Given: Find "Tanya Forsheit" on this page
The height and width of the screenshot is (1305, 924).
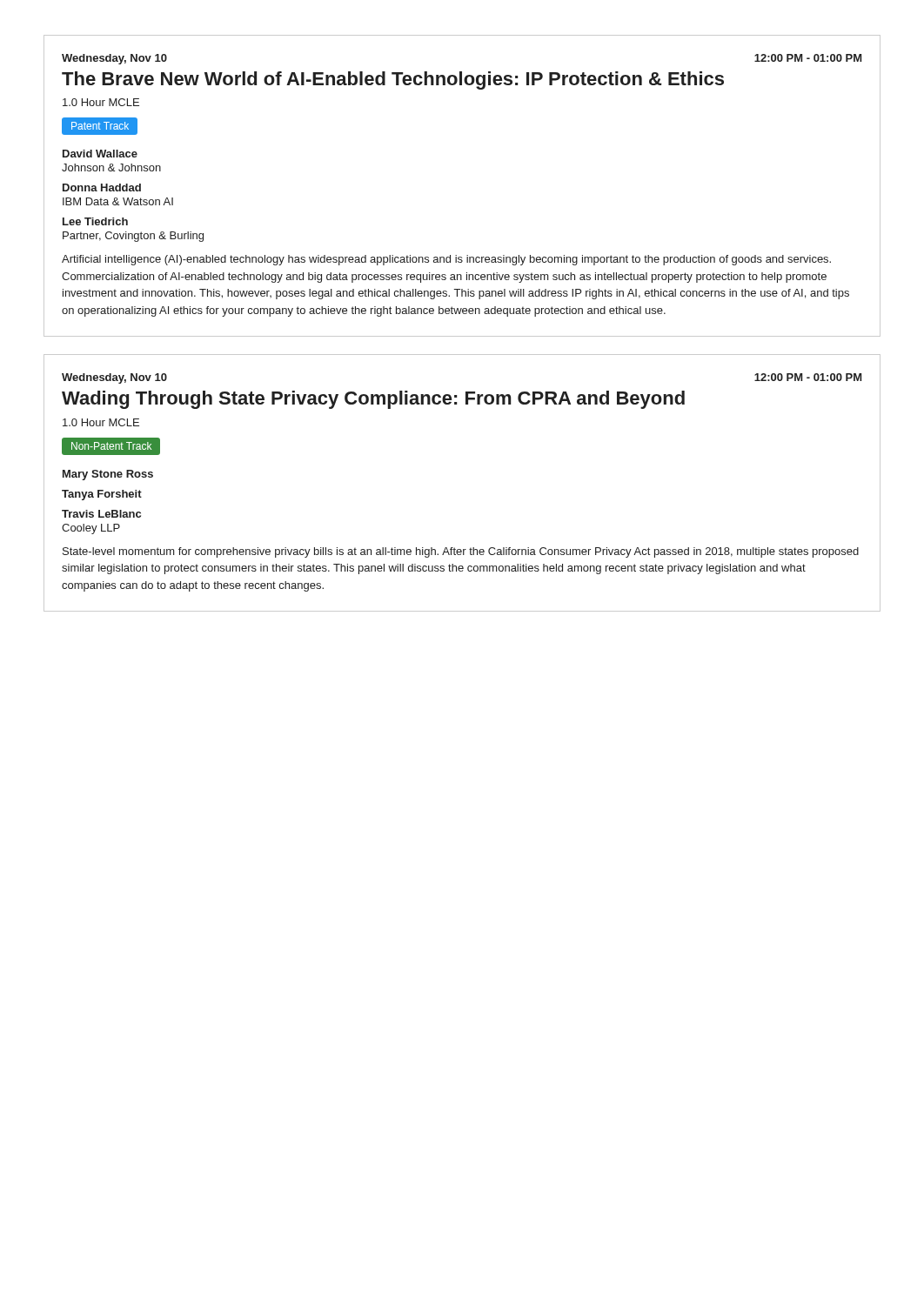Looking at the screenshot, I should pyautogui.click(x=102, y=495).
